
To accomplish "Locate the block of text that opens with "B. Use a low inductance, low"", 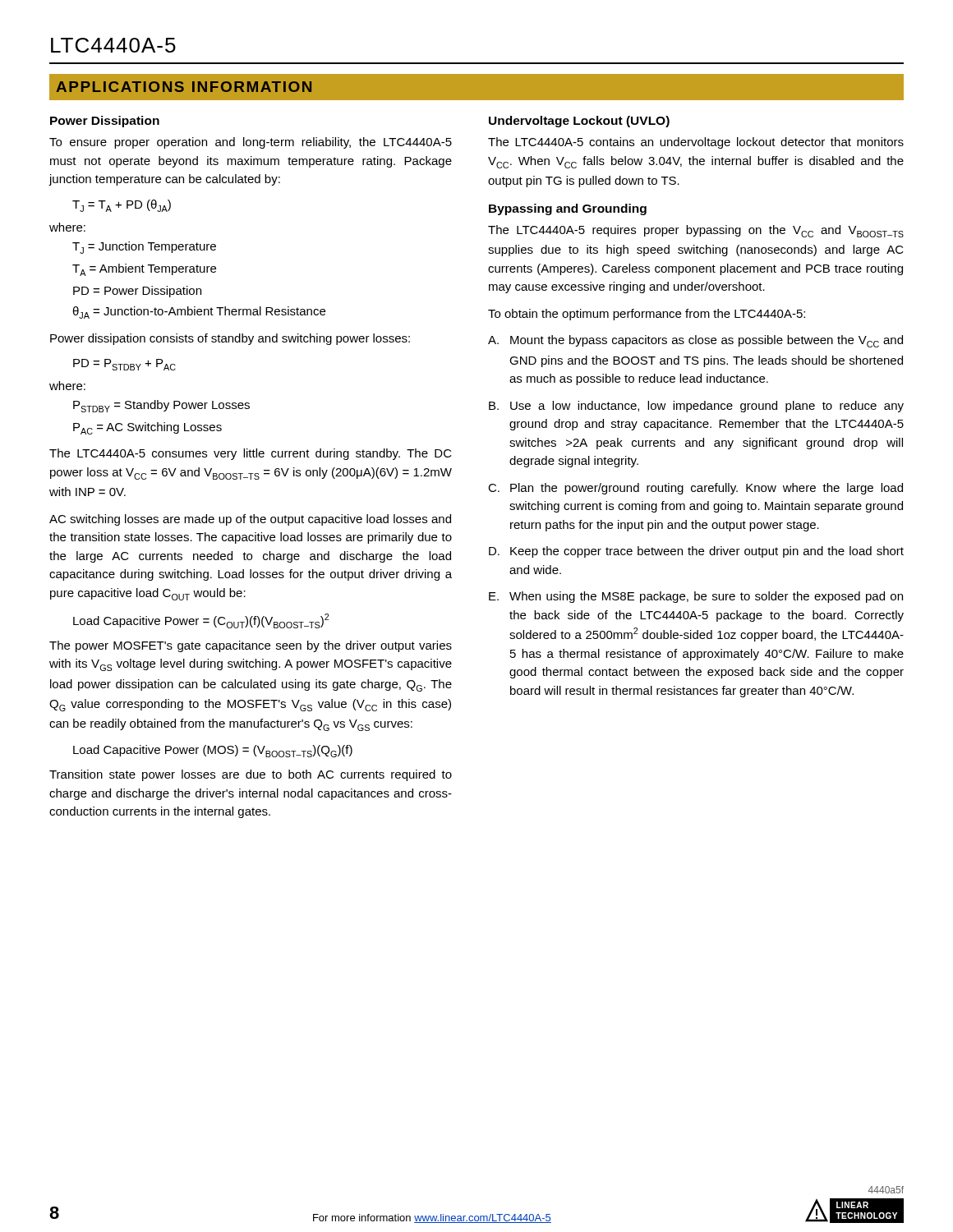I will point(696,433).
